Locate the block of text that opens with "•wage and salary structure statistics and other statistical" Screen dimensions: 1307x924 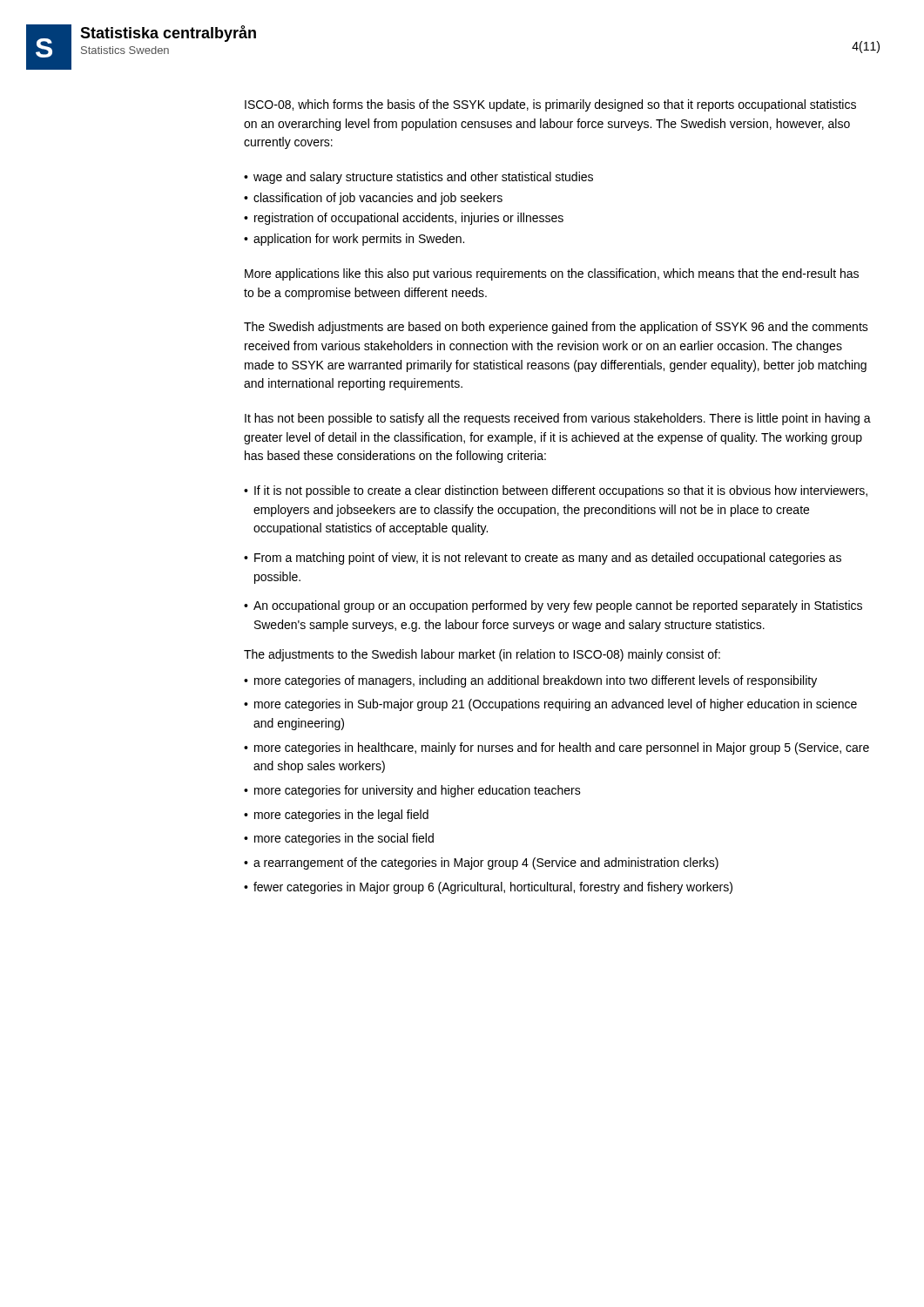coord(419,178)
